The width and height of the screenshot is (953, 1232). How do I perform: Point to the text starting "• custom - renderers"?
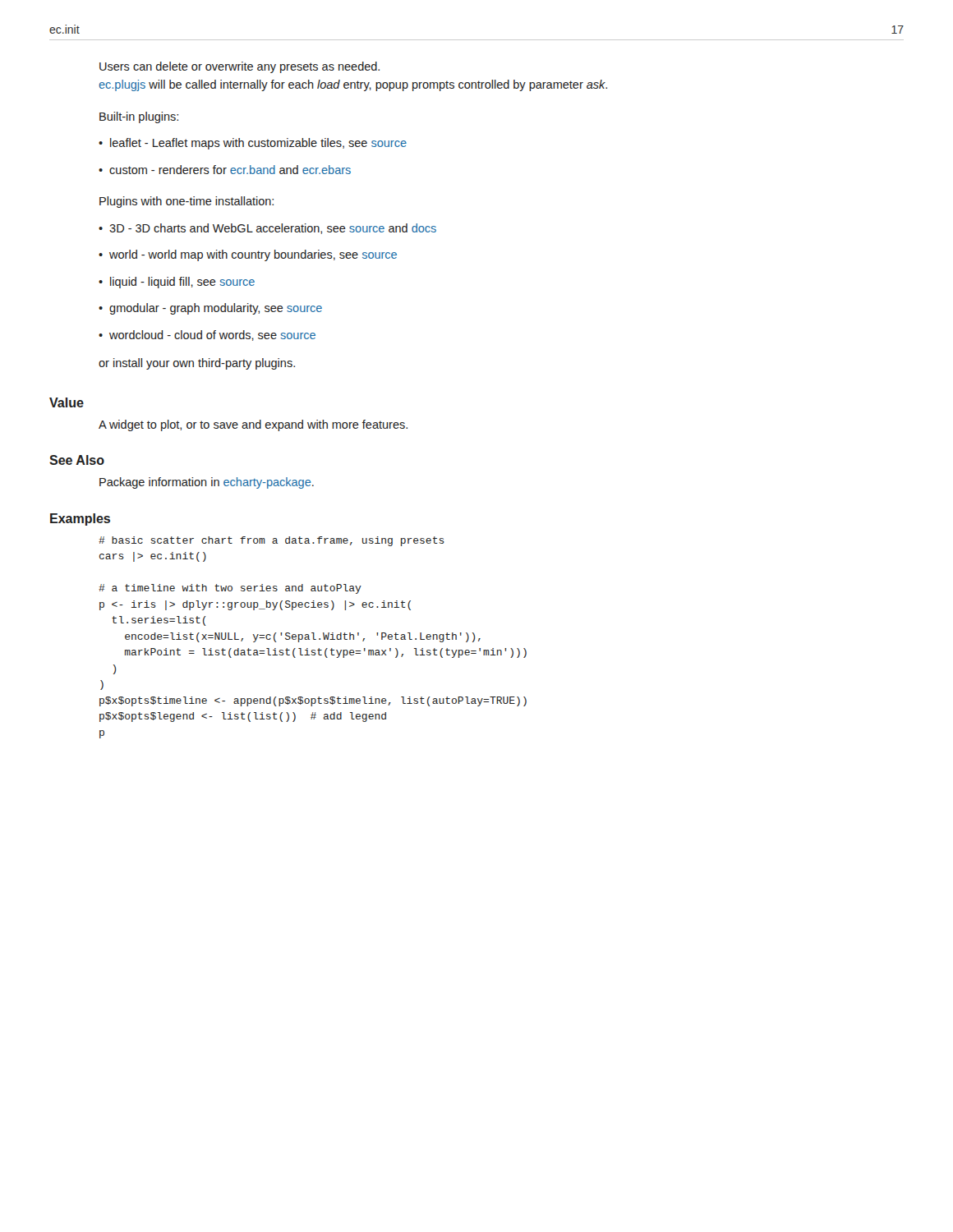click(x=225, y=170)
